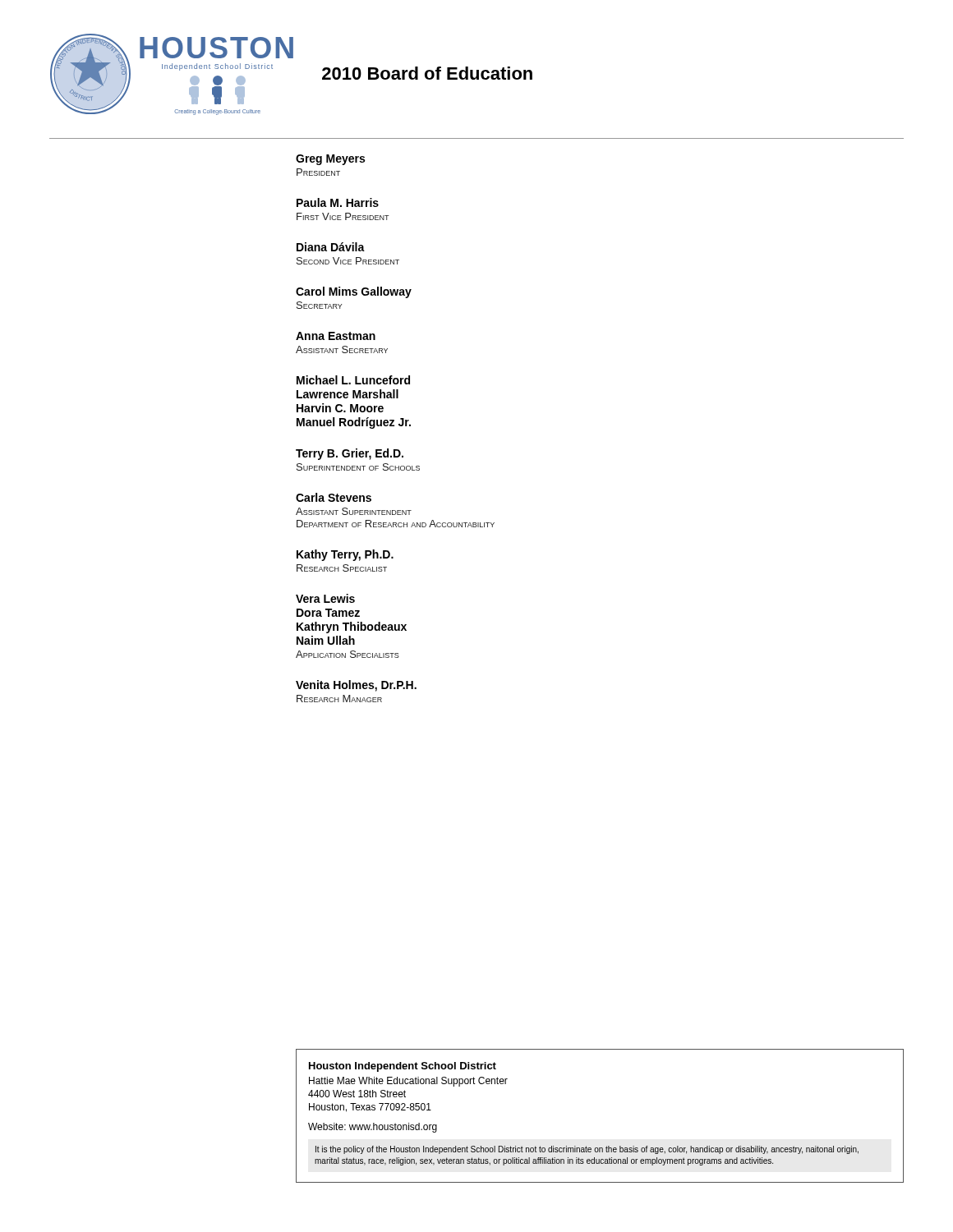Find "Diana Dávila Second Vice President" on this page

[331, 247]
